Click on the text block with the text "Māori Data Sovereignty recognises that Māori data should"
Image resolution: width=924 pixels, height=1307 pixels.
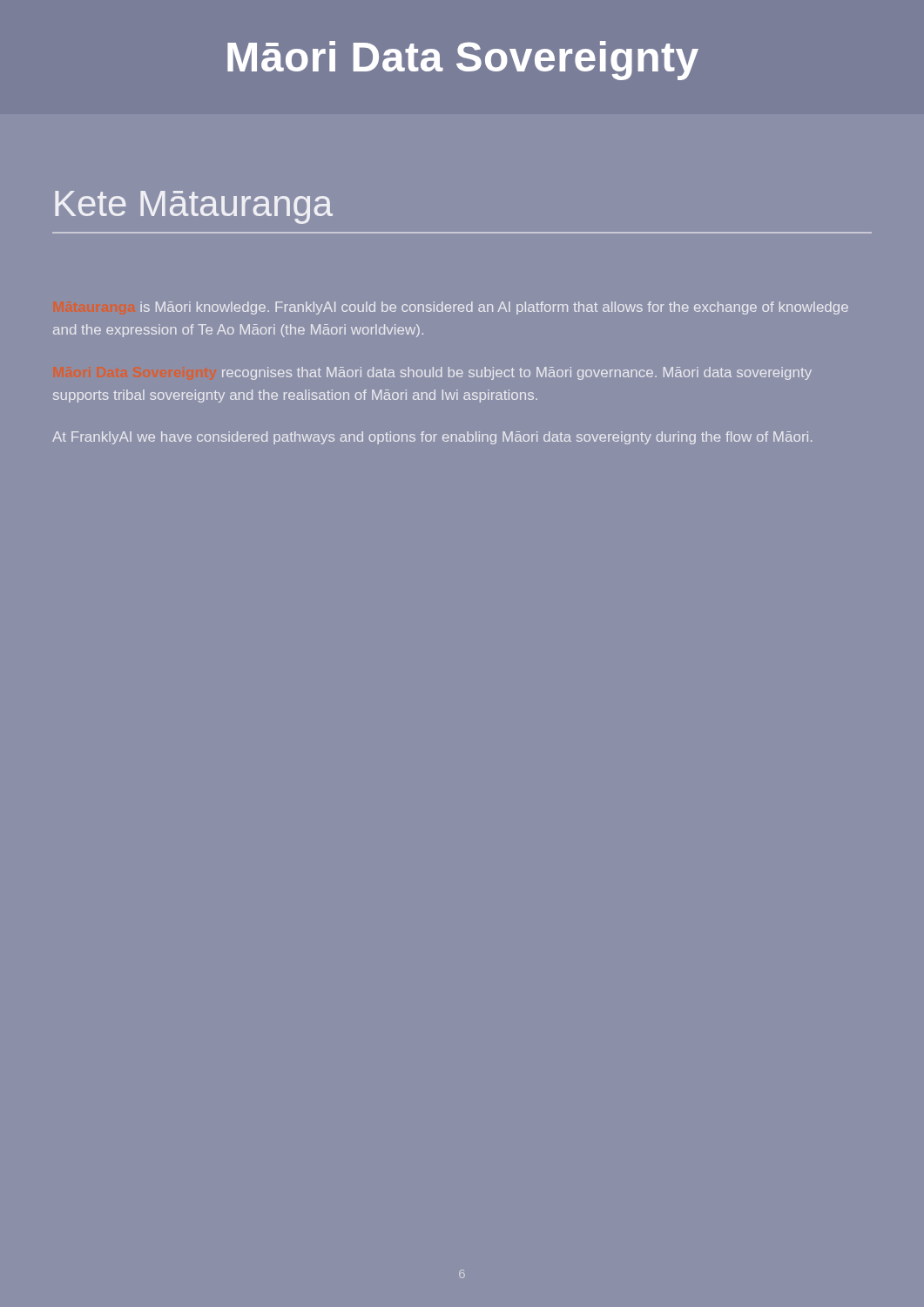click(x=432, y=384)
